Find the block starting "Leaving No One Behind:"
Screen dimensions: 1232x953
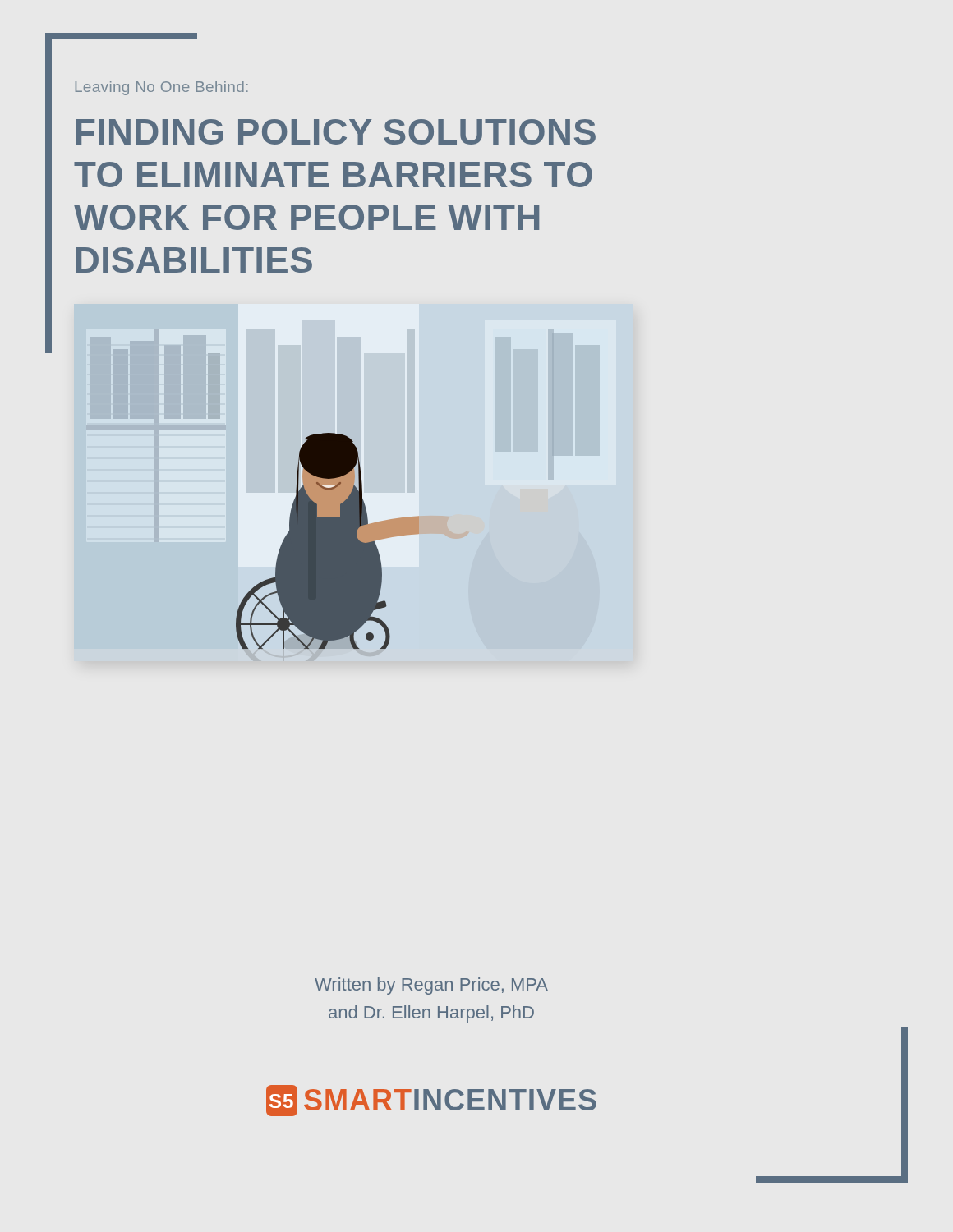pyautogui.click(x=162, y=87)
